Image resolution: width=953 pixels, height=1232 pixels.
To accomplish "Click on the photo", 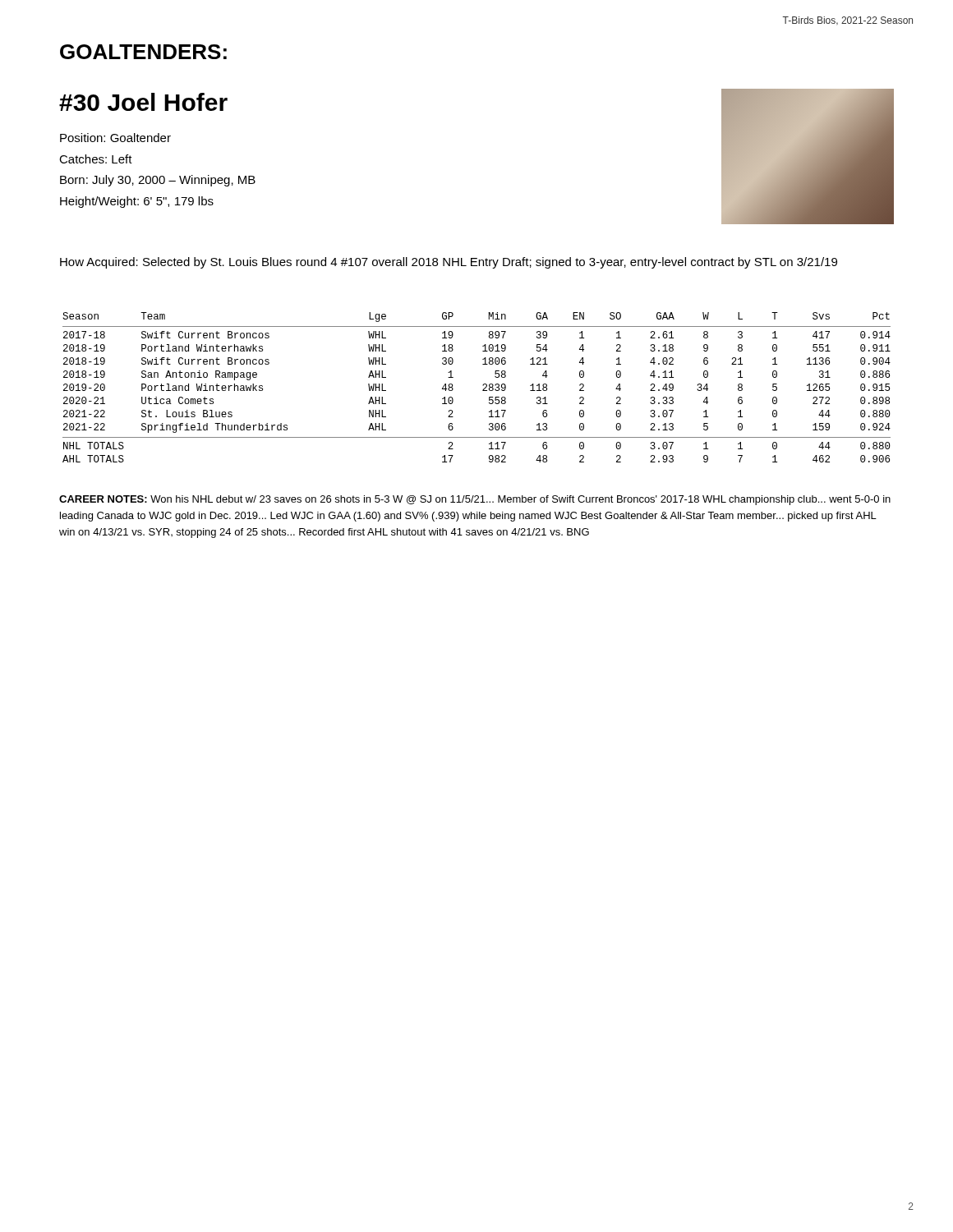I will point(808,156).
